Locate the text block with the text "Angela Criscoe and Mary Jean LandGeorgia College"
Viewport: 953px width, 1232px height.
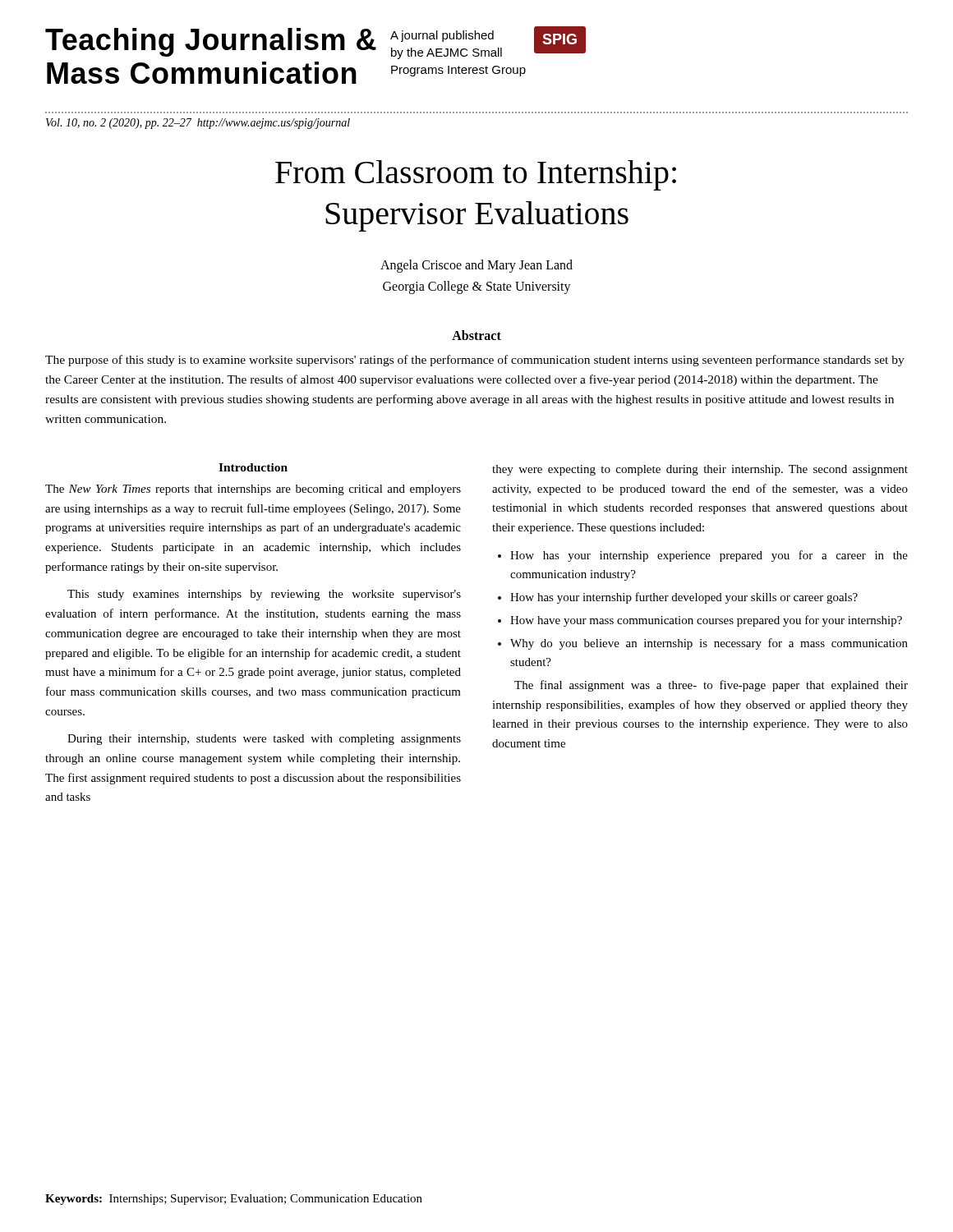click(x=476, y=276)
